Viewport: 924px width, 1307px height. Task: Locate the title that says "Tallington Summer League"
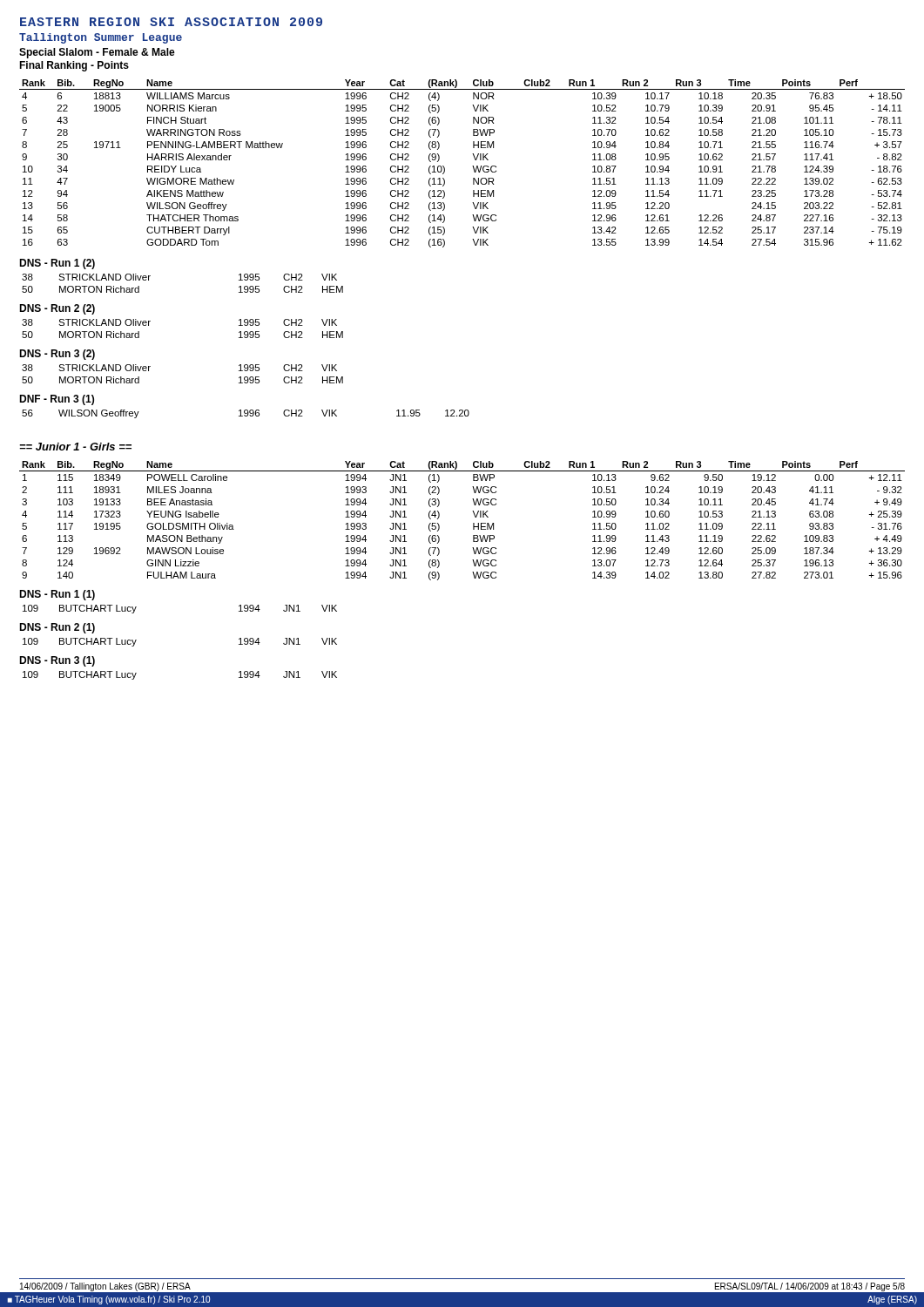(101, 38)
